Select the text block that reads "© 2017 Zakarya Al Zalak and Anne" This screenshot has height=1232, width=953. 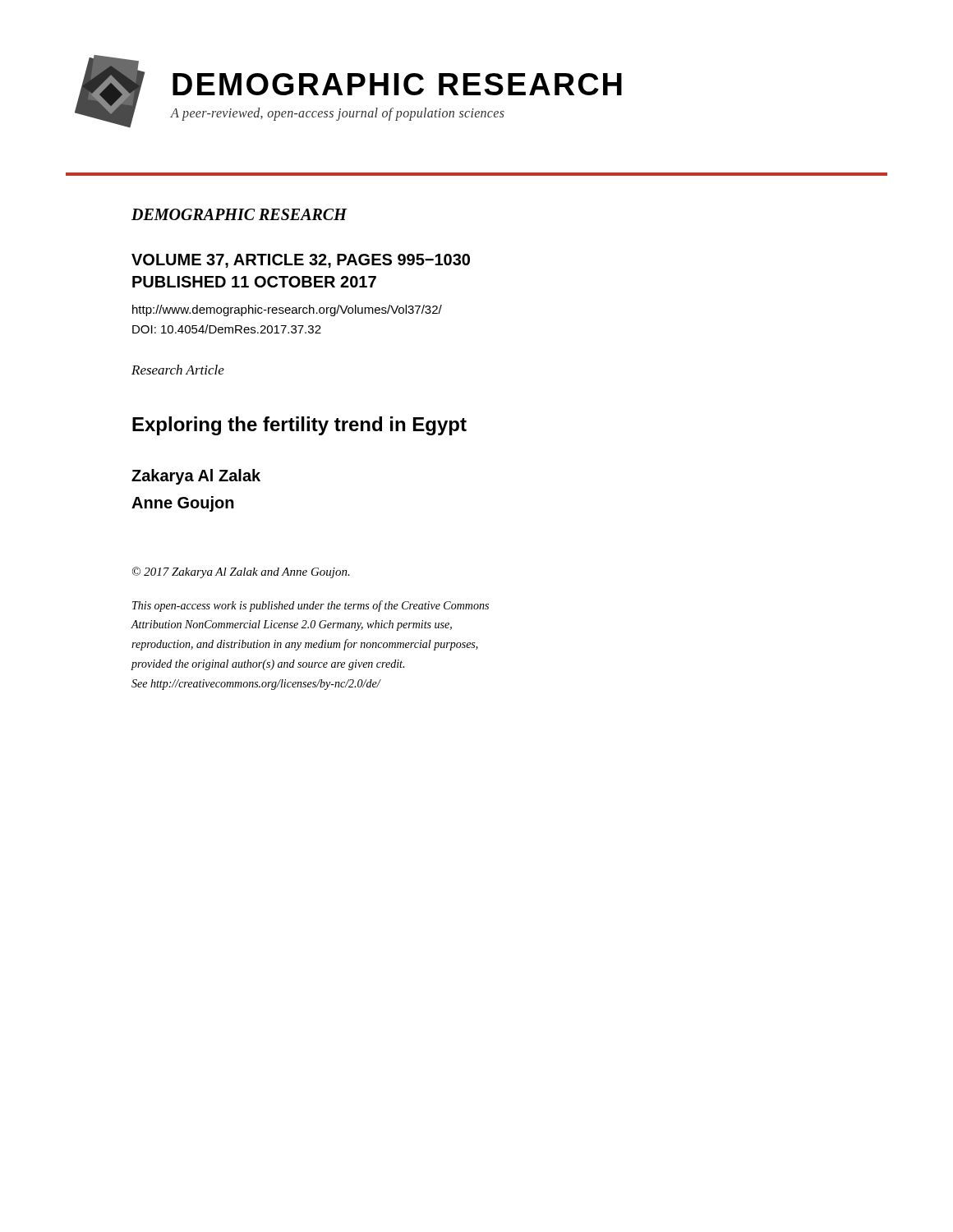click(241, 572)
